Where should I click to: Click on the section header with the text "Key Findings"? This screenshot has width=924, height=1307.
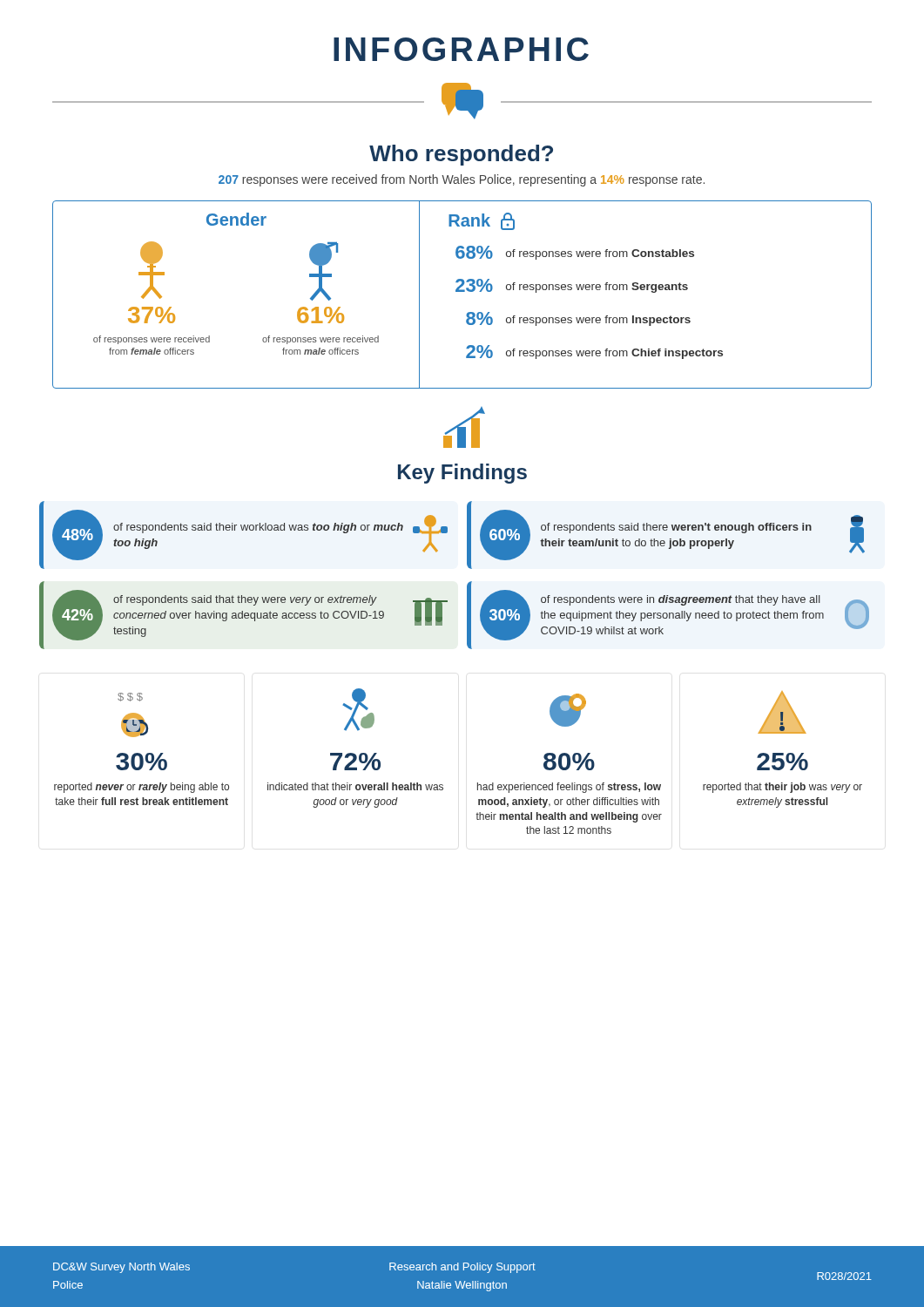click(462, 472)
